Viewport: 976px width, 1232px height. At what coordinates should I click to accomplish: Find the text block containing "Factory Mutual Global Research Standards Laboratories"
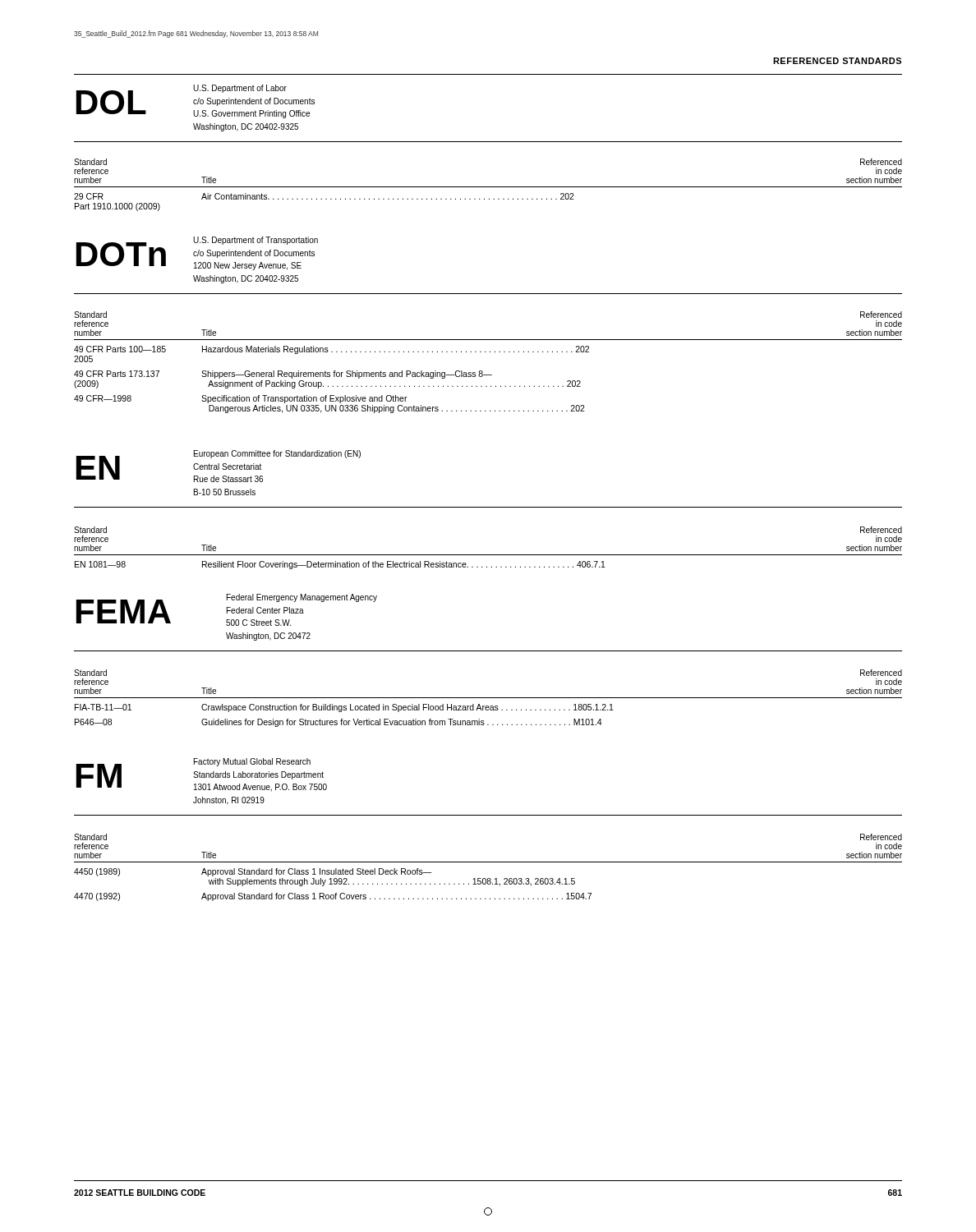coord(260,781)
